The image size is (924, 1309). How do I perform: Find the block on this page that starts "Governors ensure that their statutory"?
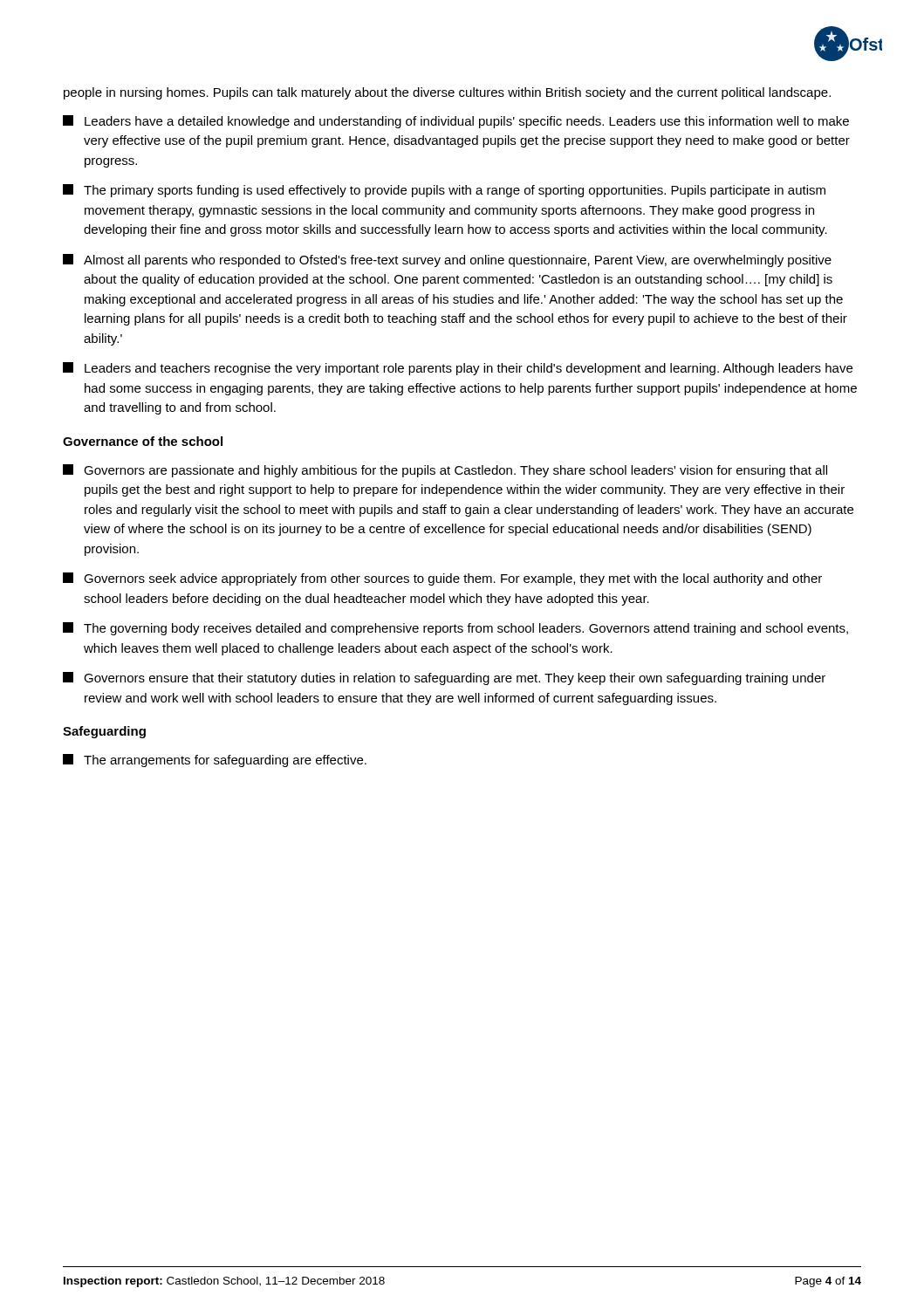click(x=462, y=688)
